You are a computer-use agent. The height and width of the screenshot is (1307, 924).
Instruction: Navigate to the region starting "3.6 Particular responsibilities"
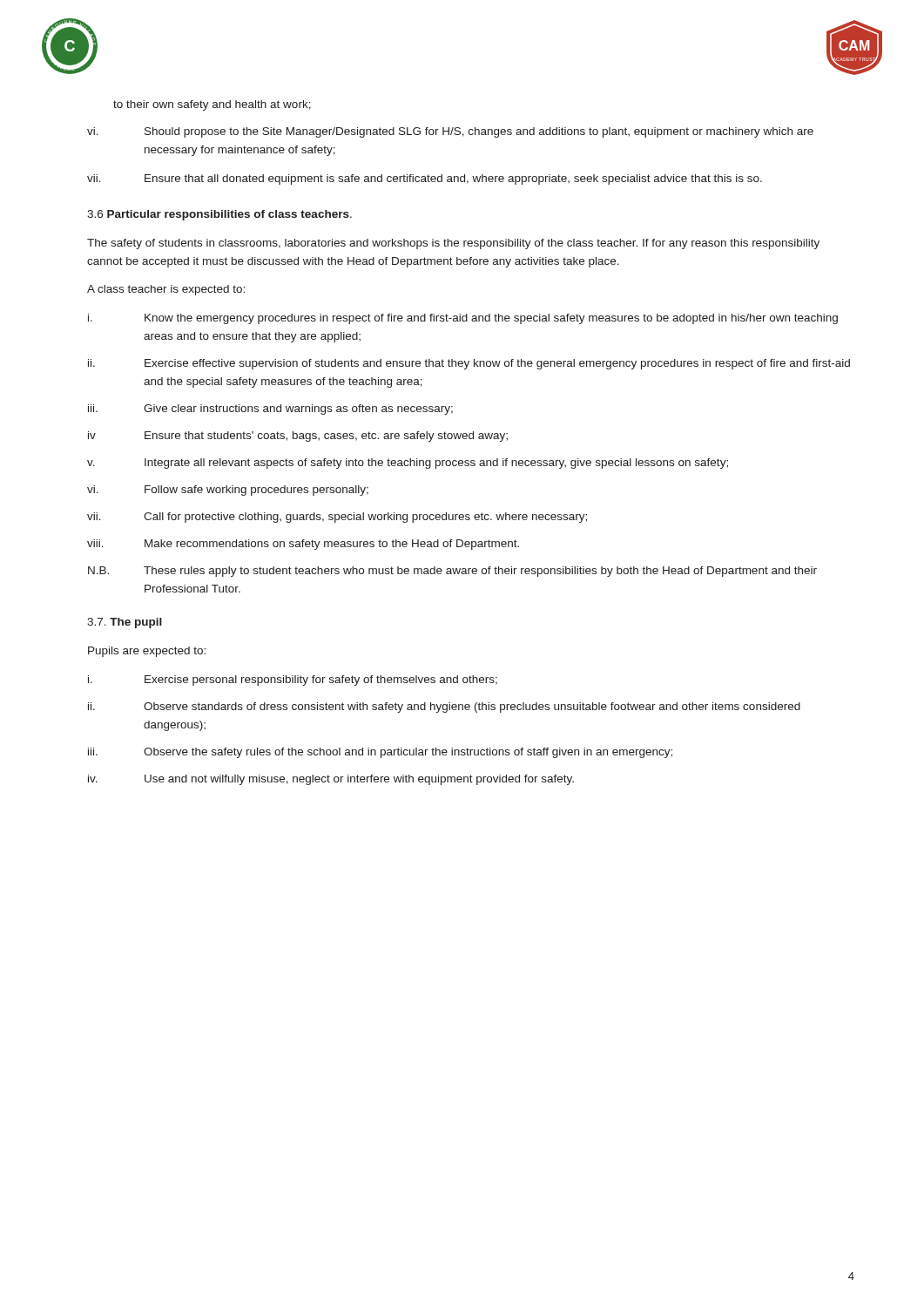click(x=220, y=214)
